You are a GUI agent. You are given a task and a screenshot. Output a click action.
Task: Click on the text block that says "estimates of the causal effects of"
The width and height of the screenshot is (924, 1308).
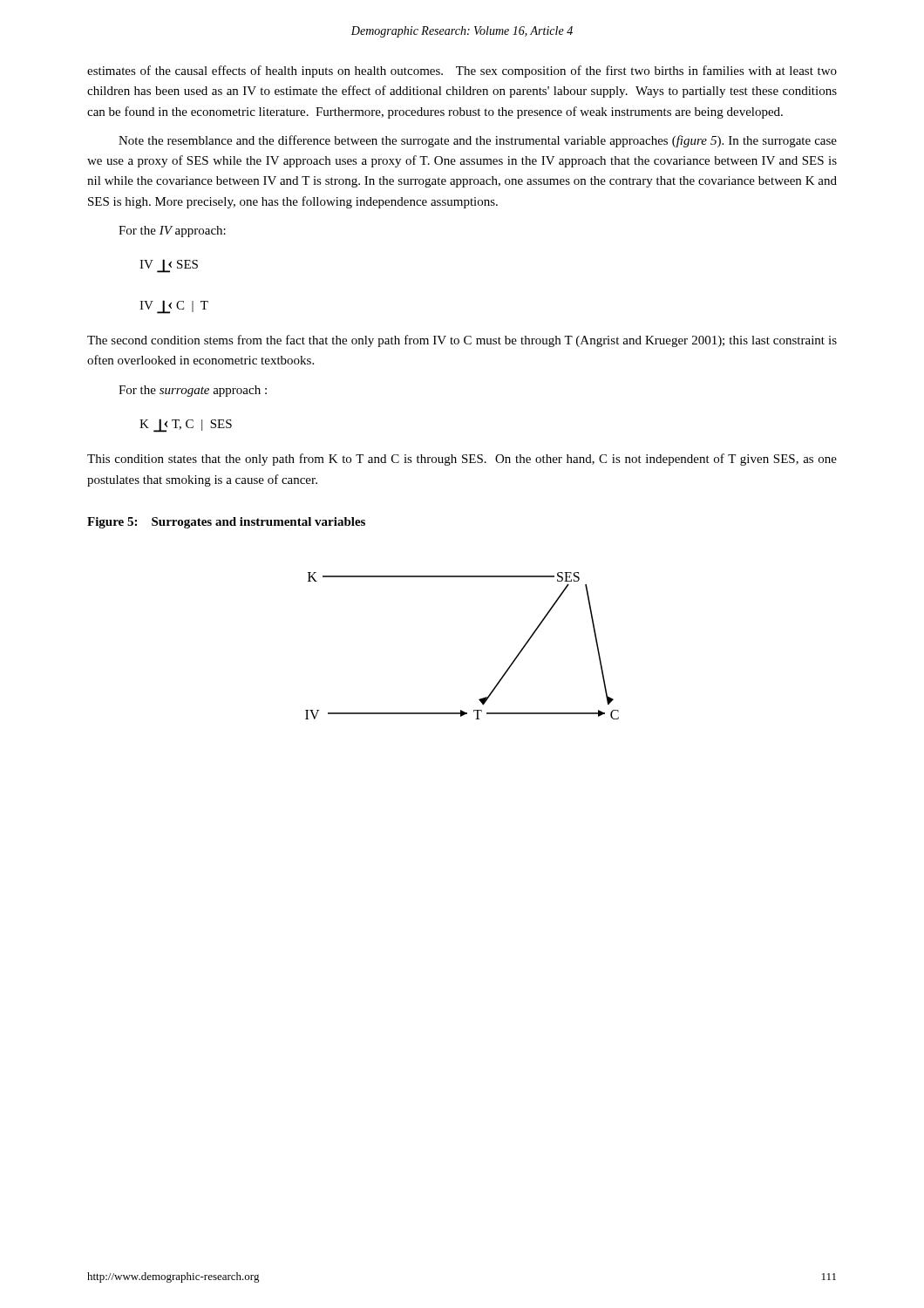[x=462, y=91]
